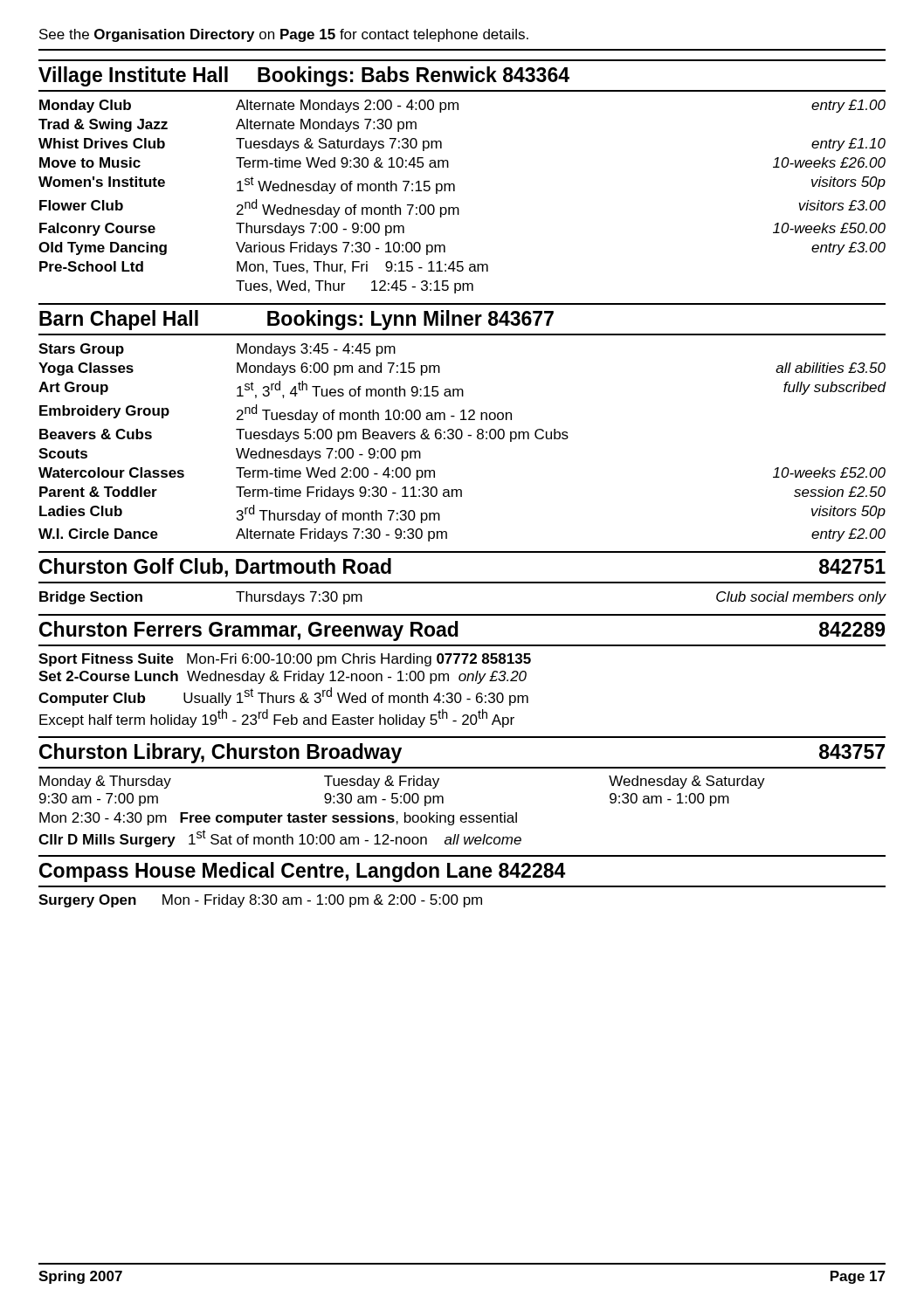Locate the table with the text "entry £3.00"
The image size is (924, 1310).
coord(462,196)
